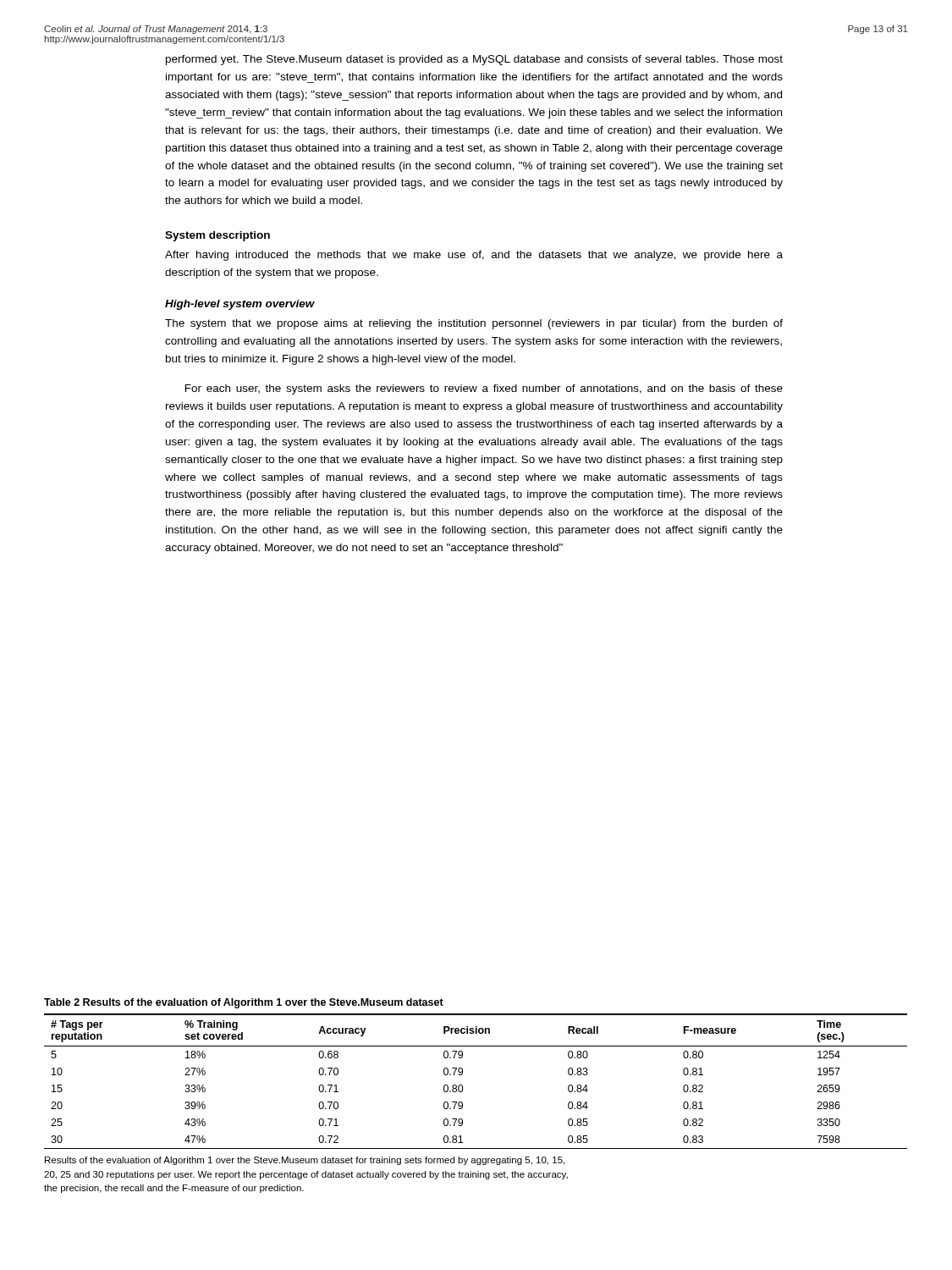Find the table

[x=476, y=1081]
